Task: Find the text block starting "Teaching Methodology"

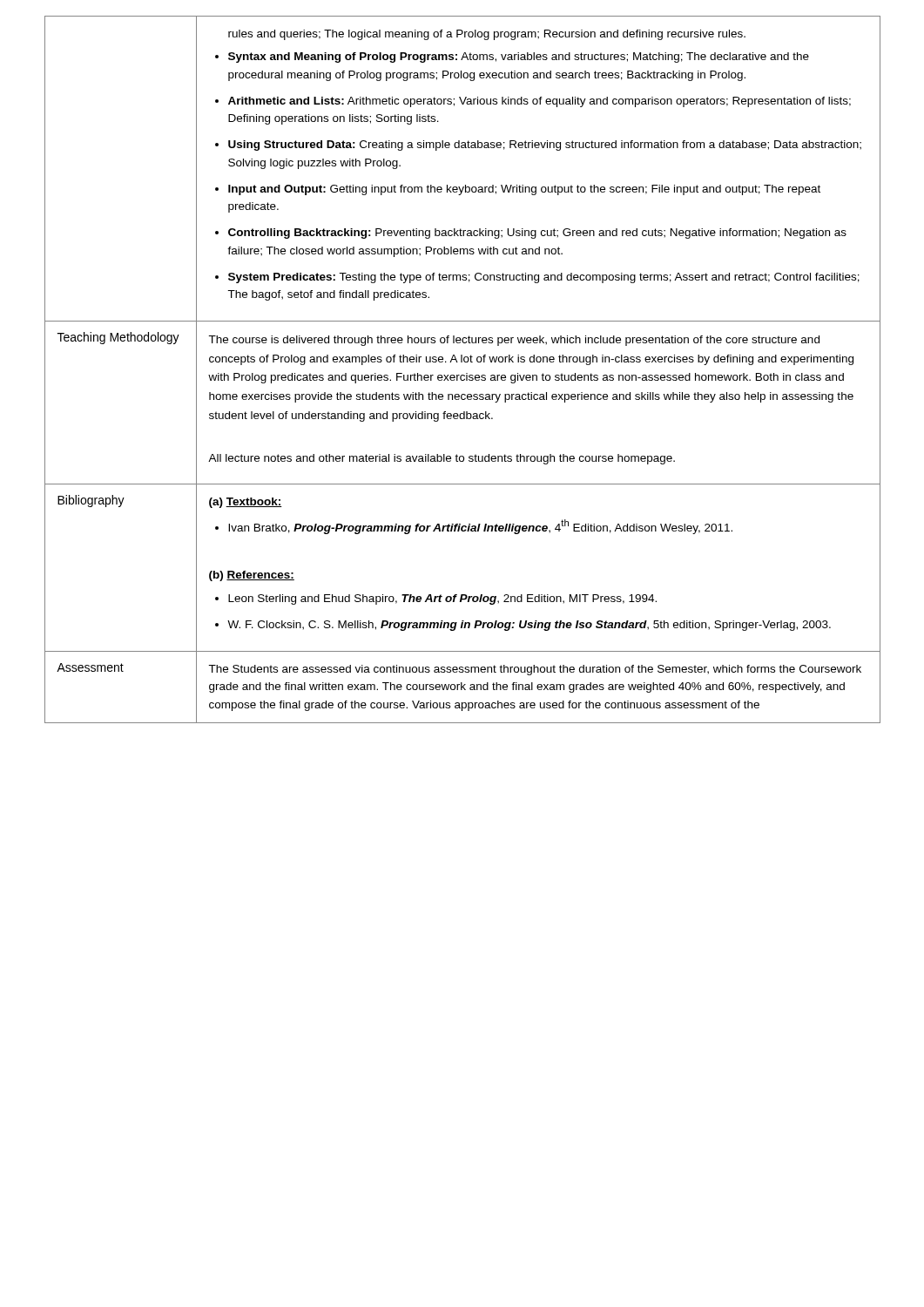Action: [x=118, y=337]
